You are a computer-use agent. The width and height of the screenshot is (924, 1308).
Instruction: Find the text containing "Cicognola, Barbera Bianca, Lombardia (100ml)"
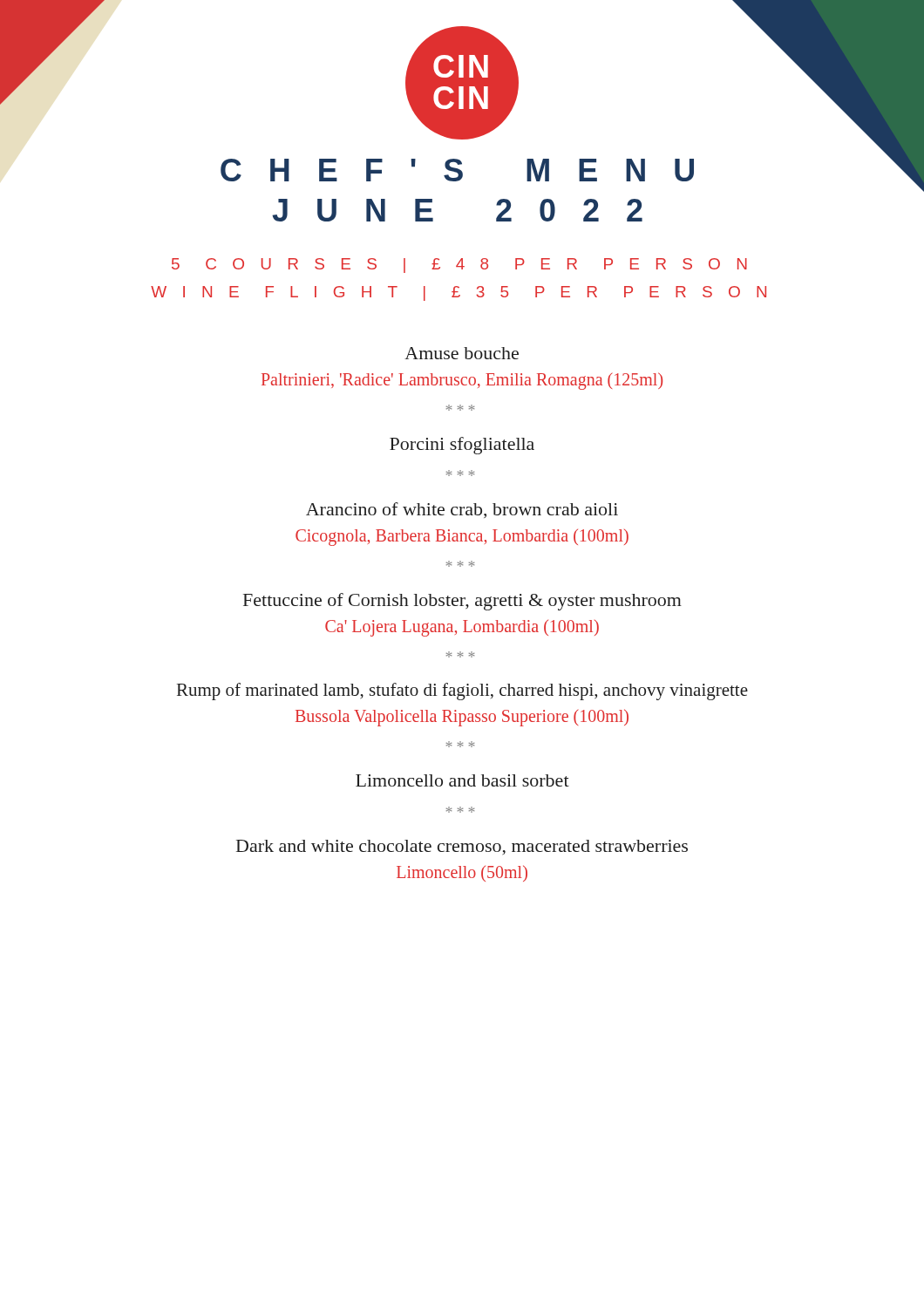click(462, 535)
